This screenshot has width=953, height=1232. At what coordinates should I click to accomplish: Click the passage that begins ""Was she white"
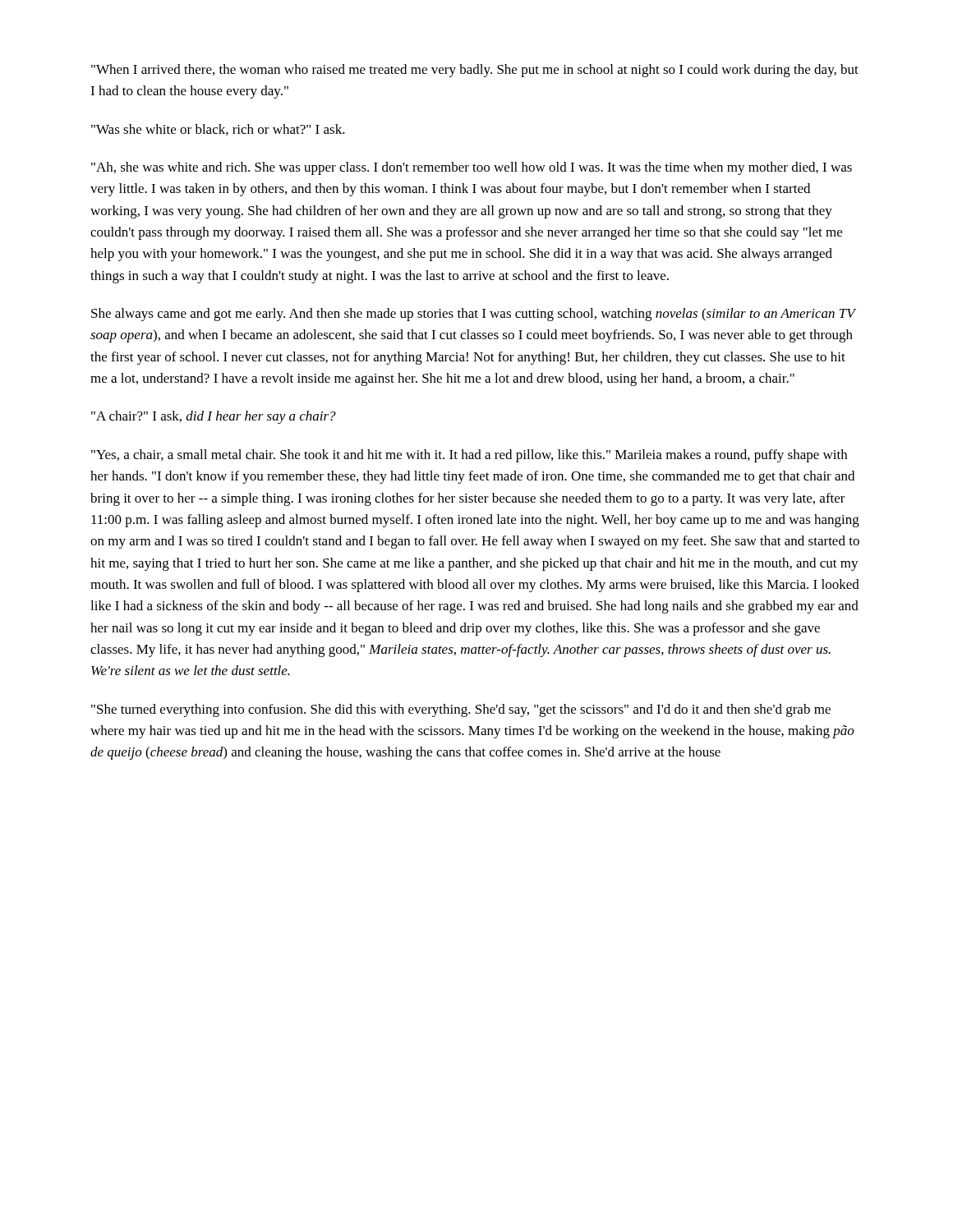point(218,129)
